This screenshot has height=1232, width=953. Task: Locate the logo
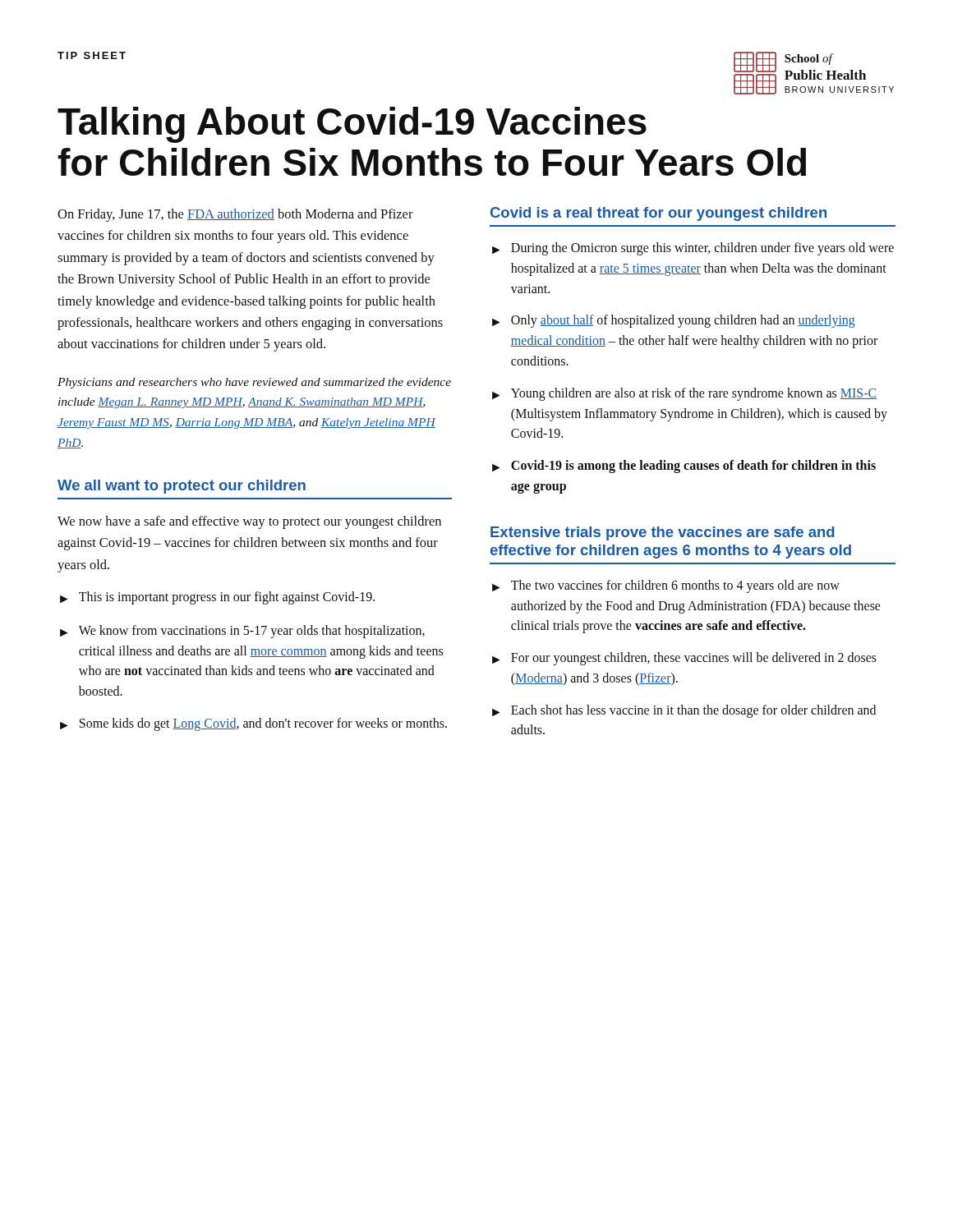[814, 73]
